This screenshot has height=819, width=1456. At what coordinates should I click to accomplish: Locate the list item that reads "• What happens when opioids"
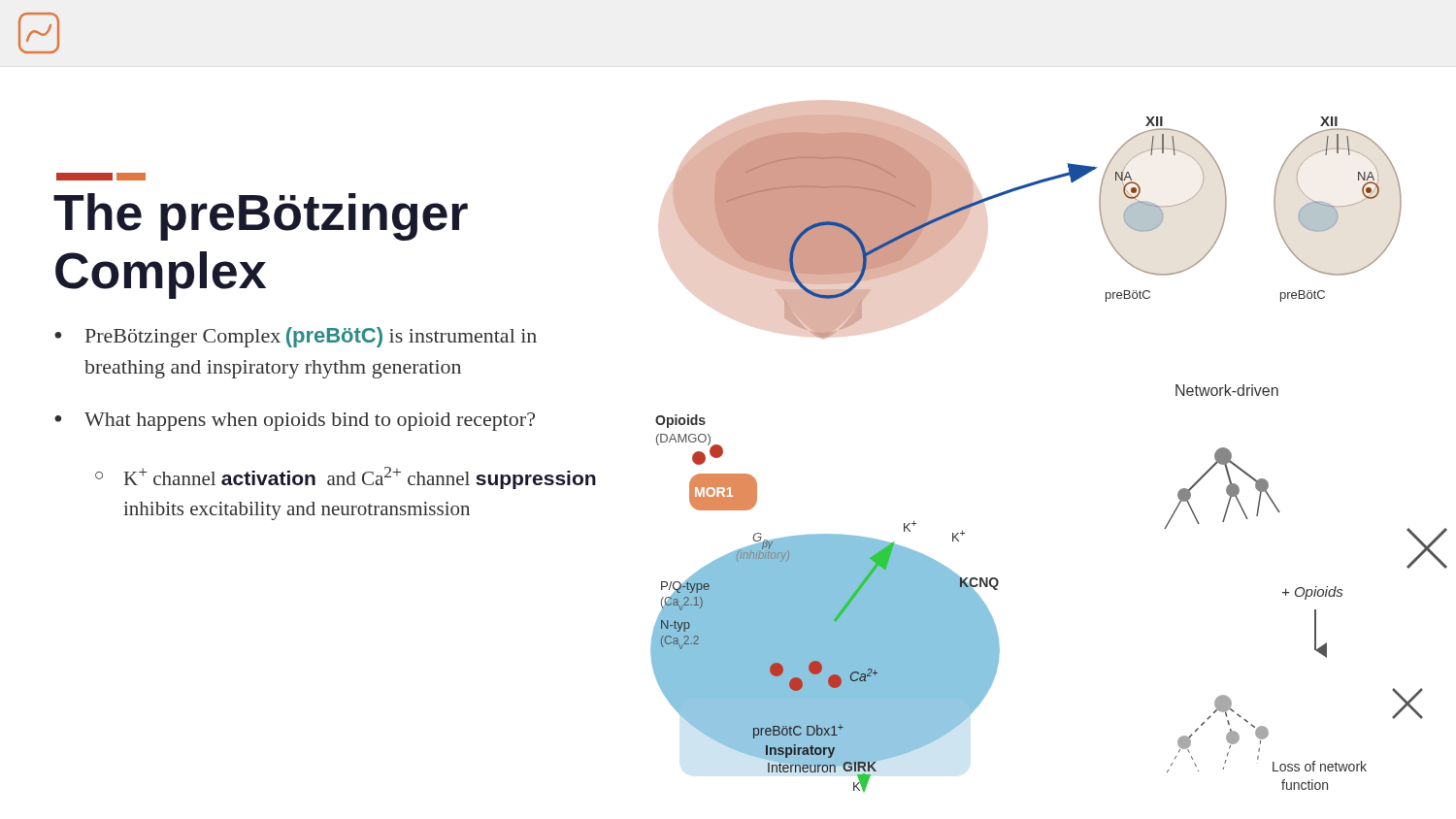coord(295,421)
